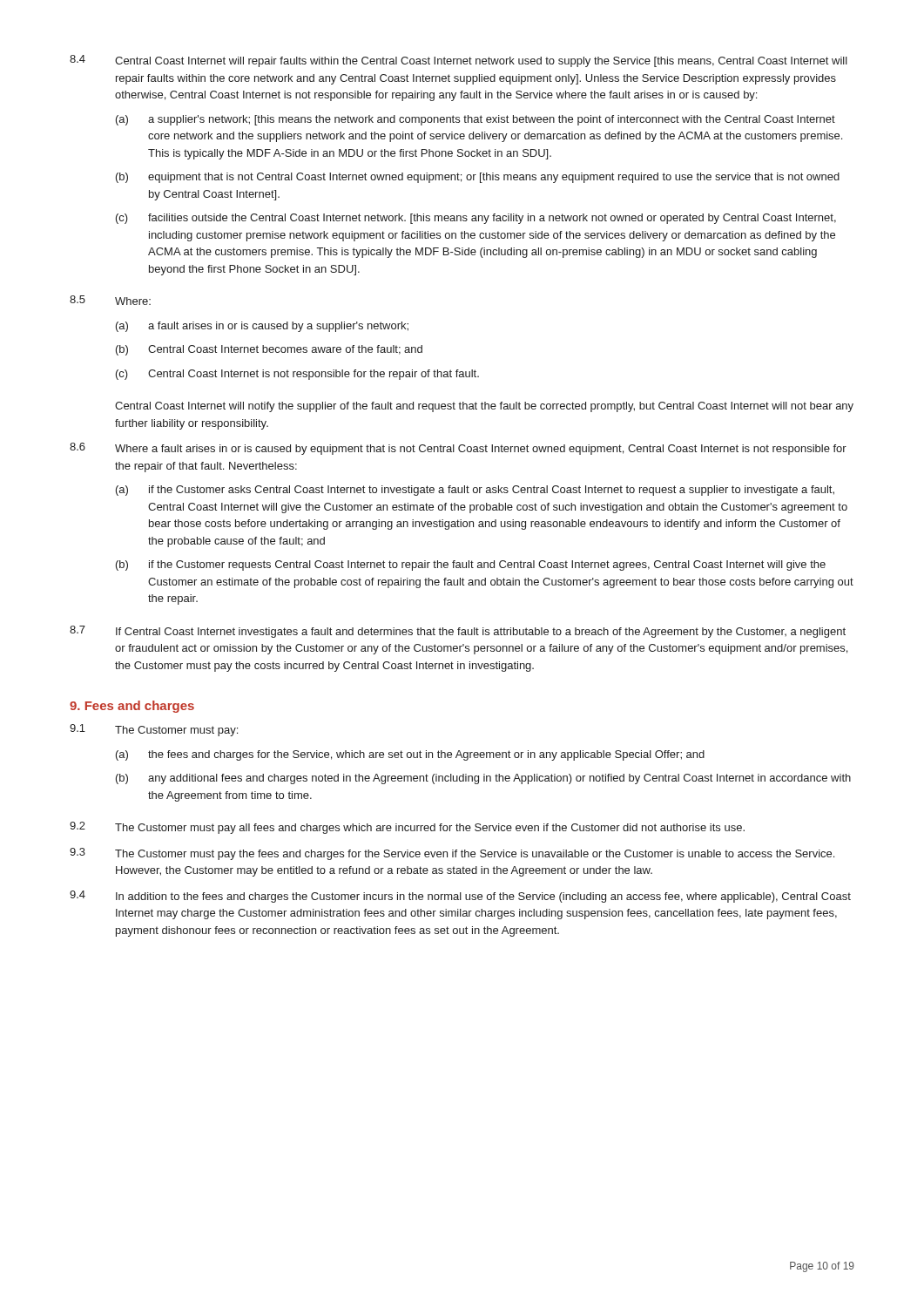924x1307 pixels.
Task: Point to the passage starting "8.6 Where a fault arises"
Action: [x=462, y=527]
